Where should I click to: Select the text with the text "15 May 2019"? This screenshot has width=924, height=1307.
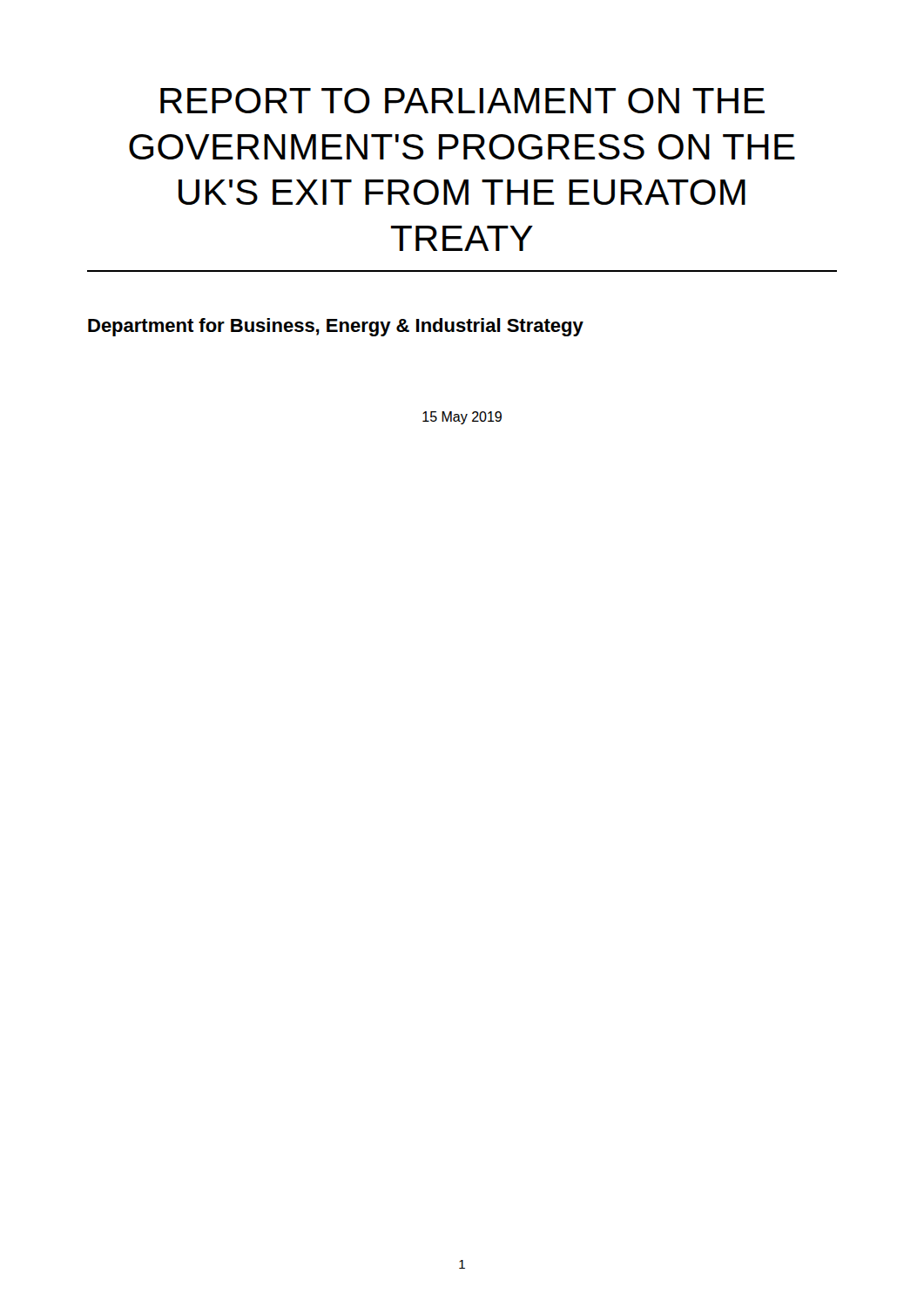coord(462,417)
